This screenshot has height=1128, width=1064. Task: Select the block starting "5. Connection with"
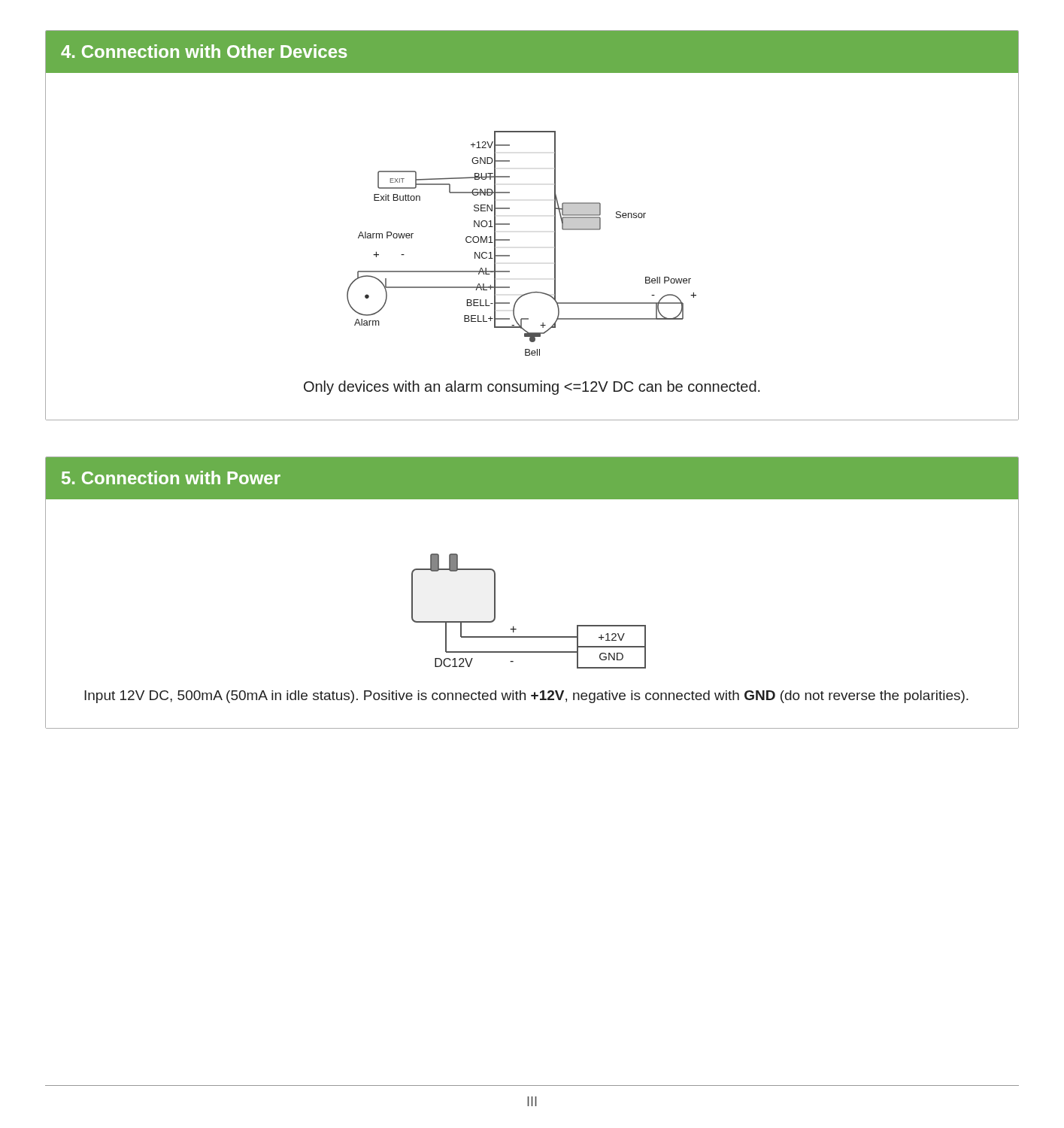[x=532, y=593]
